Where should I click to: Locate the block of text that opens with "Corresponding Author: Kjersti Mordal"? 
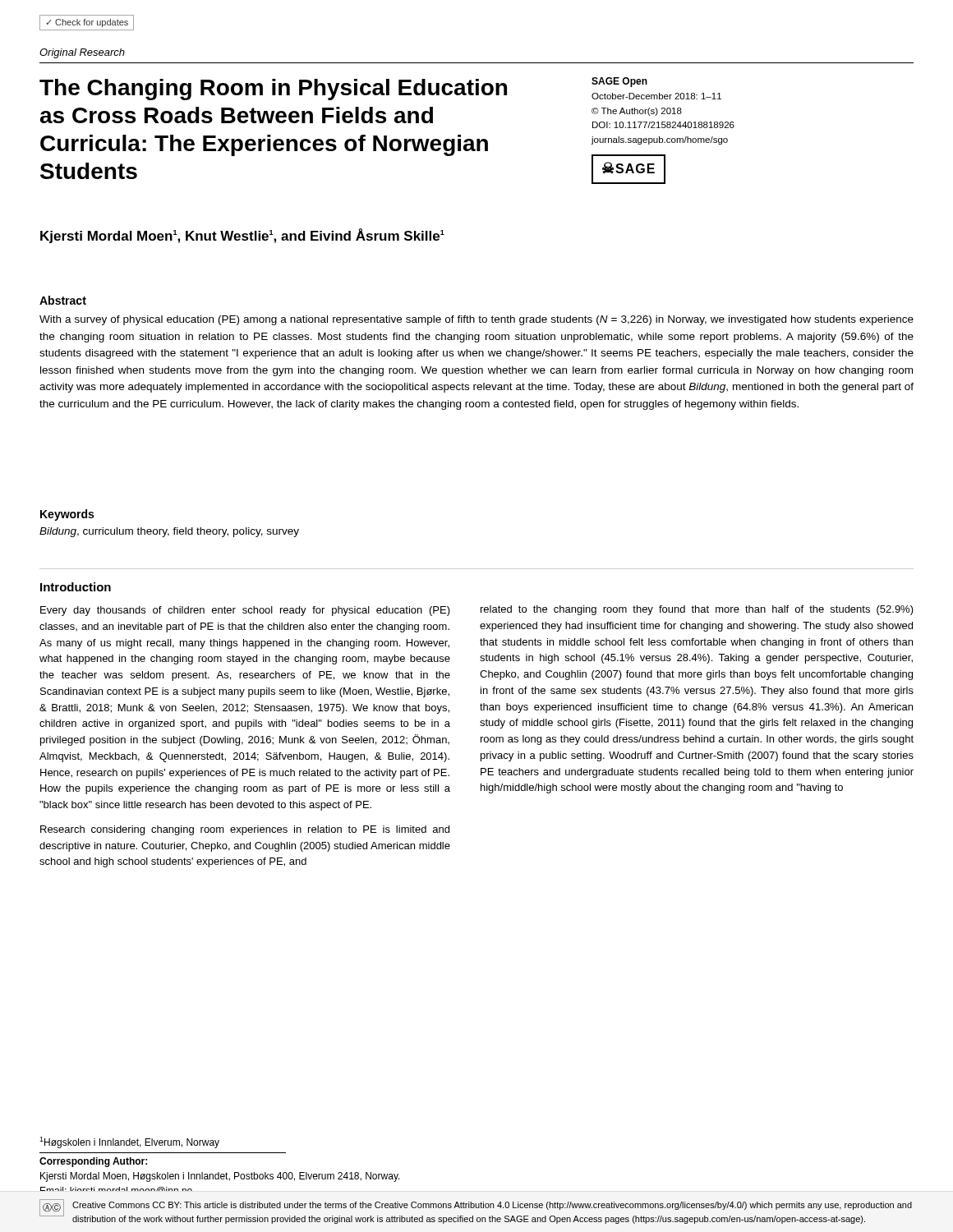220,1176
